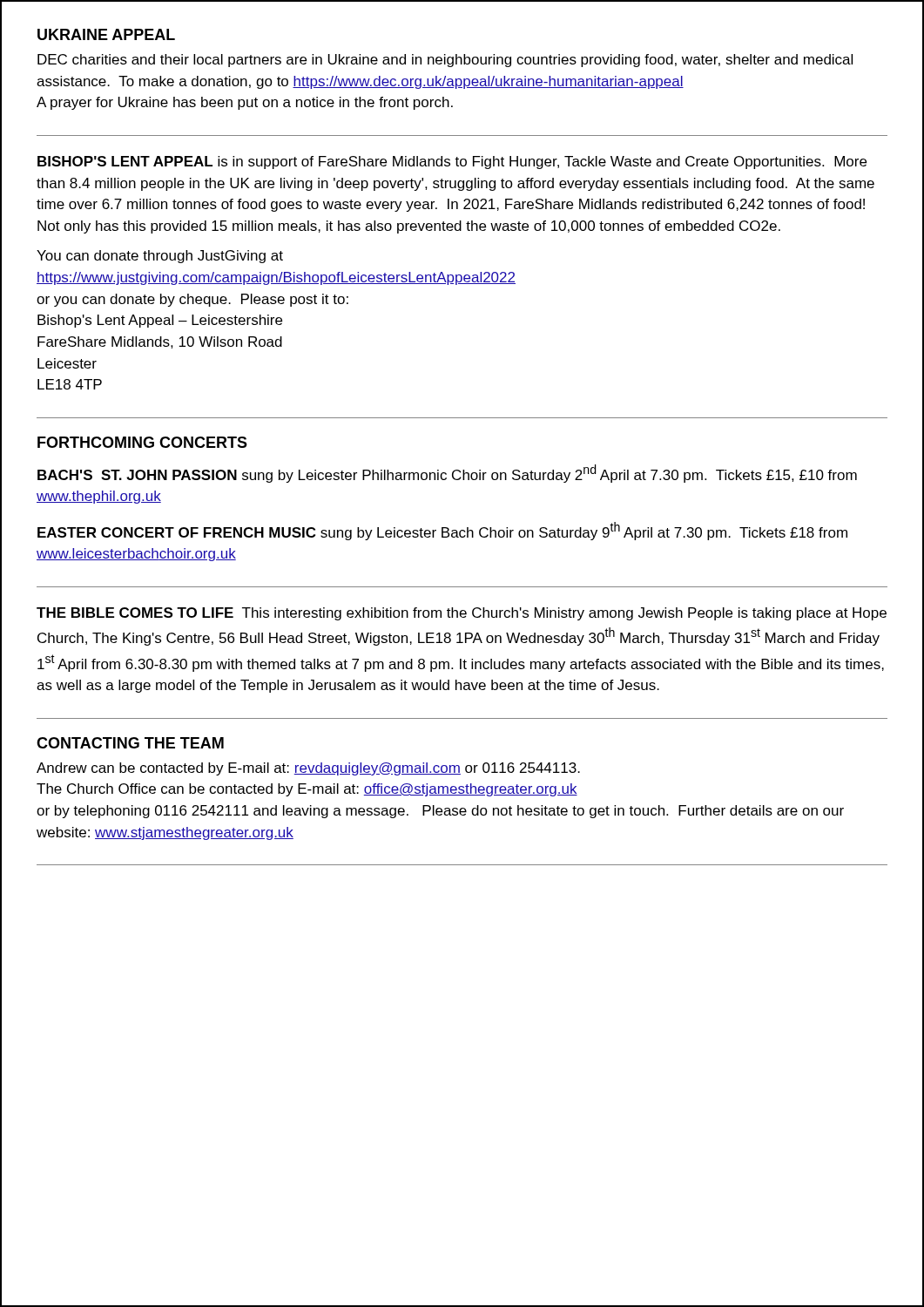Click the passage that begins "THE BIBLE COMES TO"

[x=462, y=650]
